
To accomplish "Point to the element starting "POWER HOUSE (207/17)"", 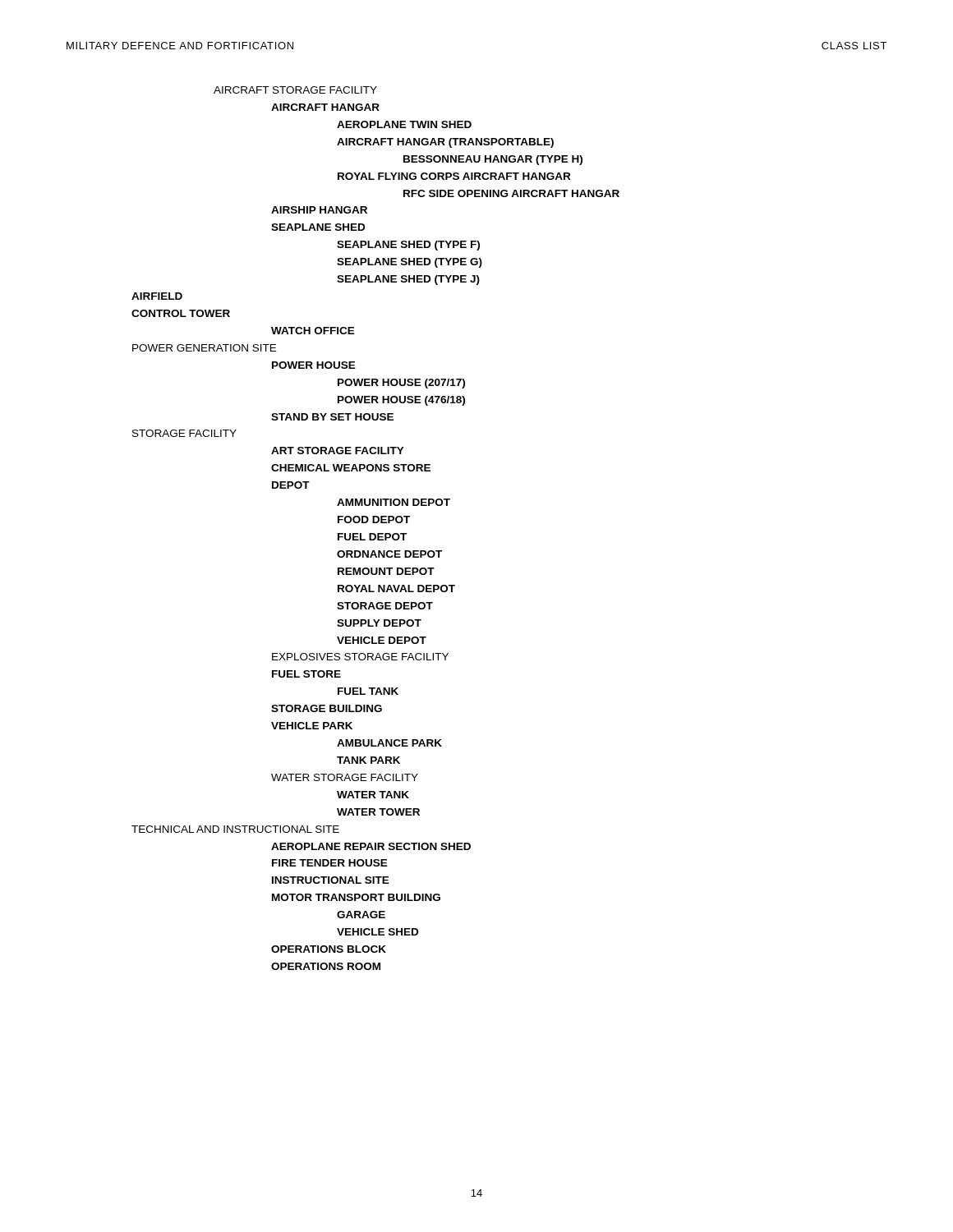I will point(401,382).
